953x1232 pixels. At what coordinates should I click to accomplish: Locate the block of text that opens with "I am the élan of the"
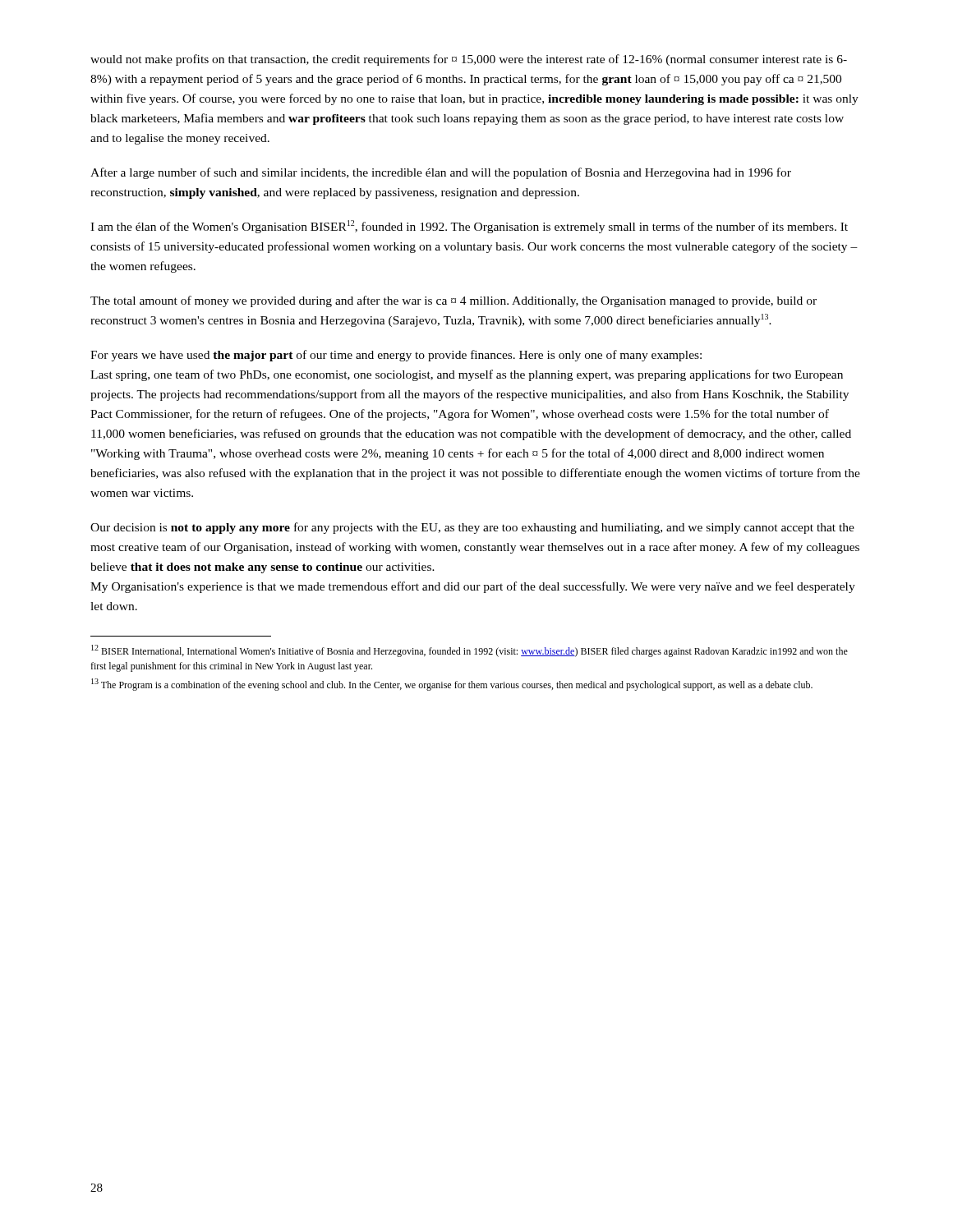click(x=474, y=246)
